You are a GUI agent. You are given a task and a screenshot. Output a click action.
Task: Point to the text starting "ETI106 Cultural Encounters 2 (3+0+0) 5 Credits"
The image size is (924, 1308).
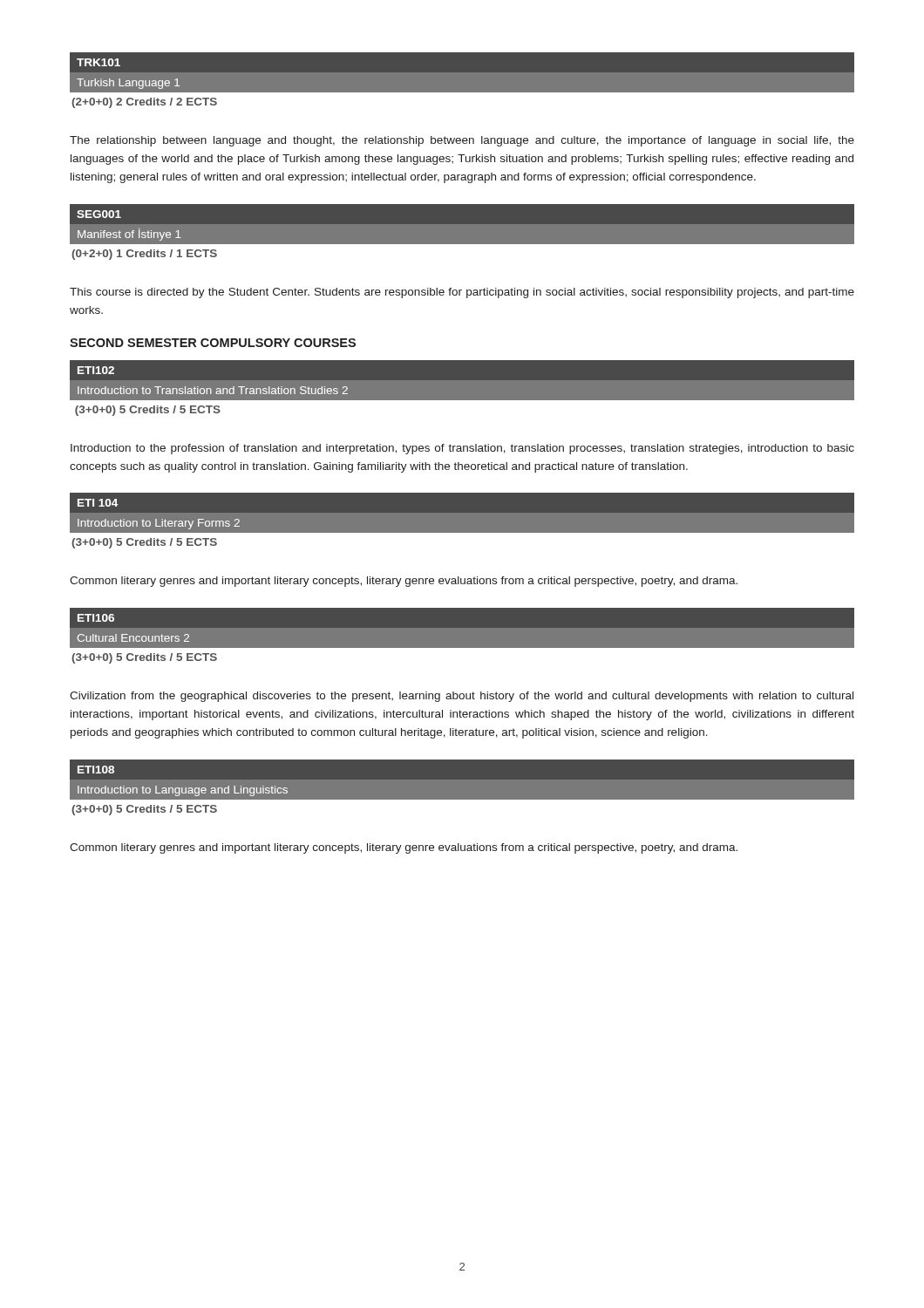(462, 638)
